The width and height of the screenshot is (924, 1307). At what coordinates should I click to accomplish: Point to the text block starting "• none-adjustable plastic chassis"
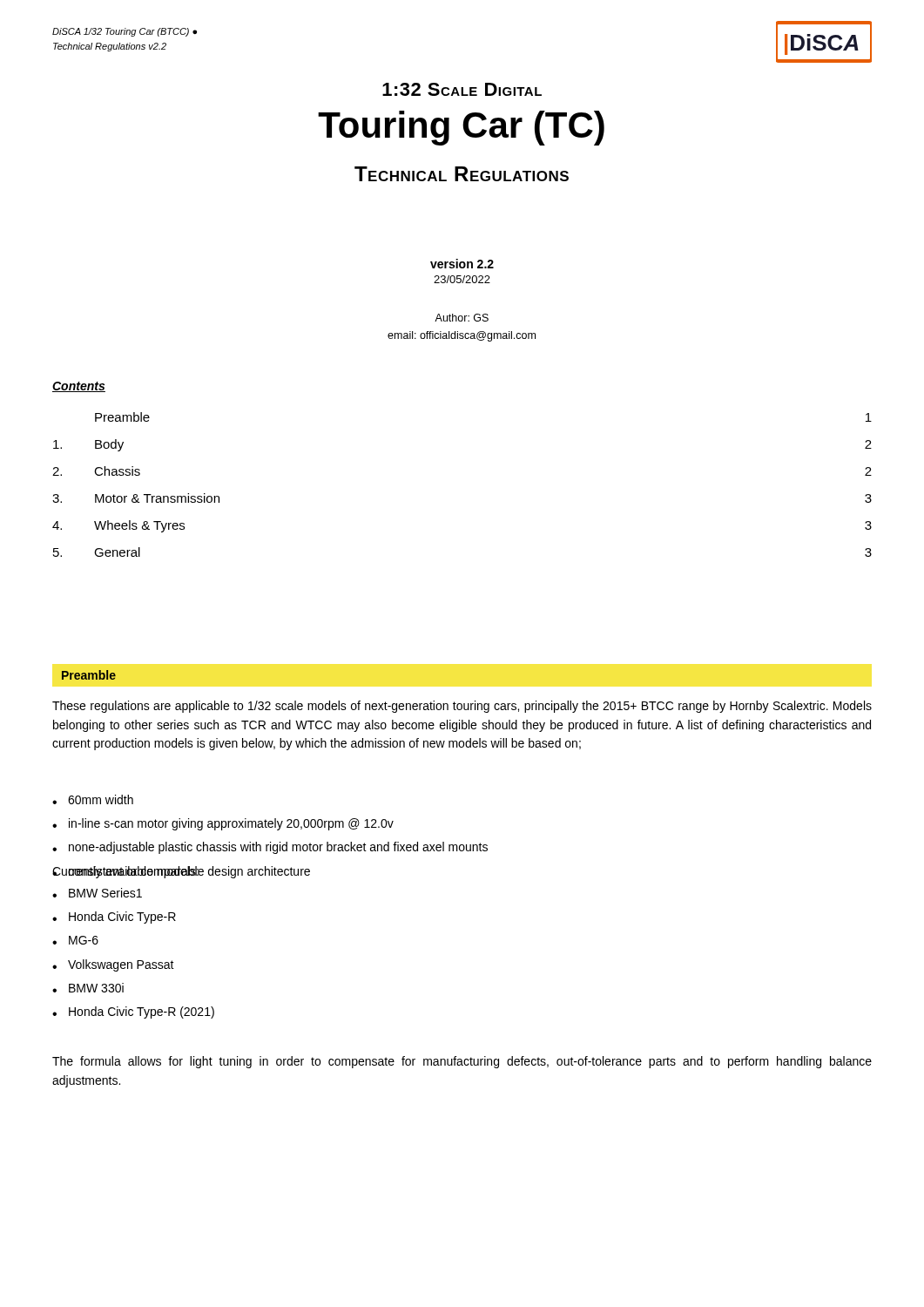[x=270, y=849]
